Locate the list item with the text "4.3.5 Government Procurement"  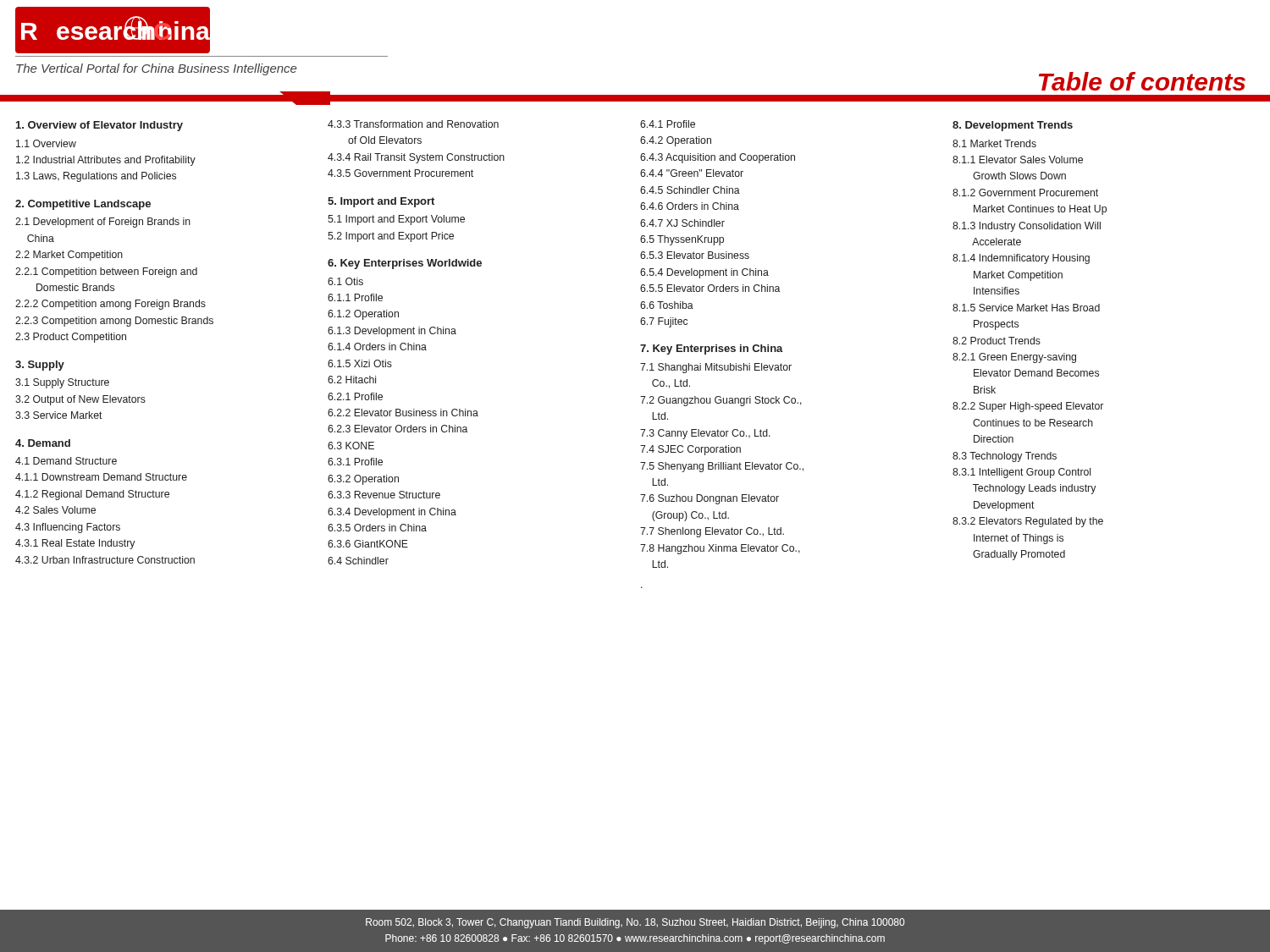(401, 174)
